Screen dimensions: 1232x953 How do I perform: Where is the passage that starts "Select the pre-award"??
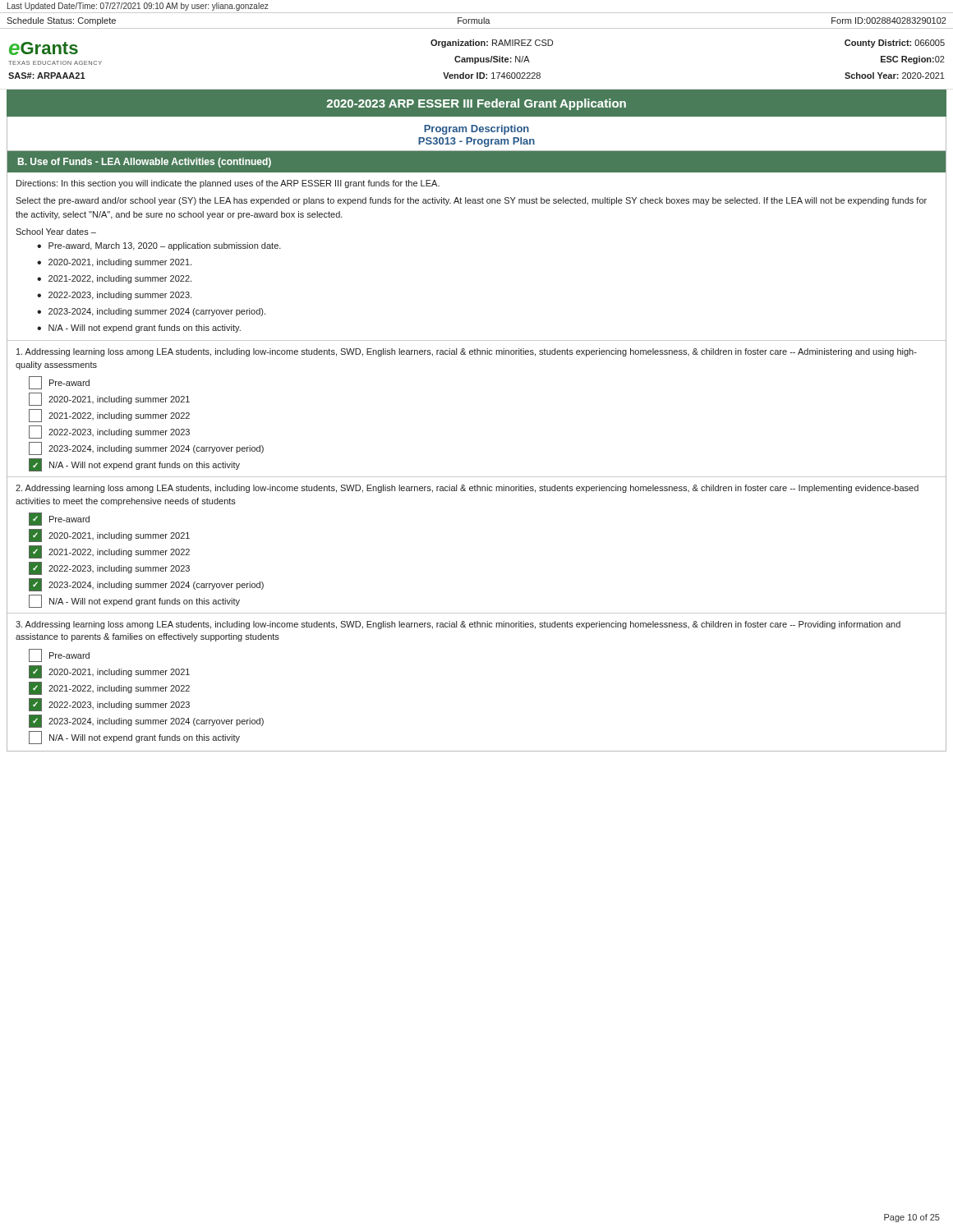point(471,207)
